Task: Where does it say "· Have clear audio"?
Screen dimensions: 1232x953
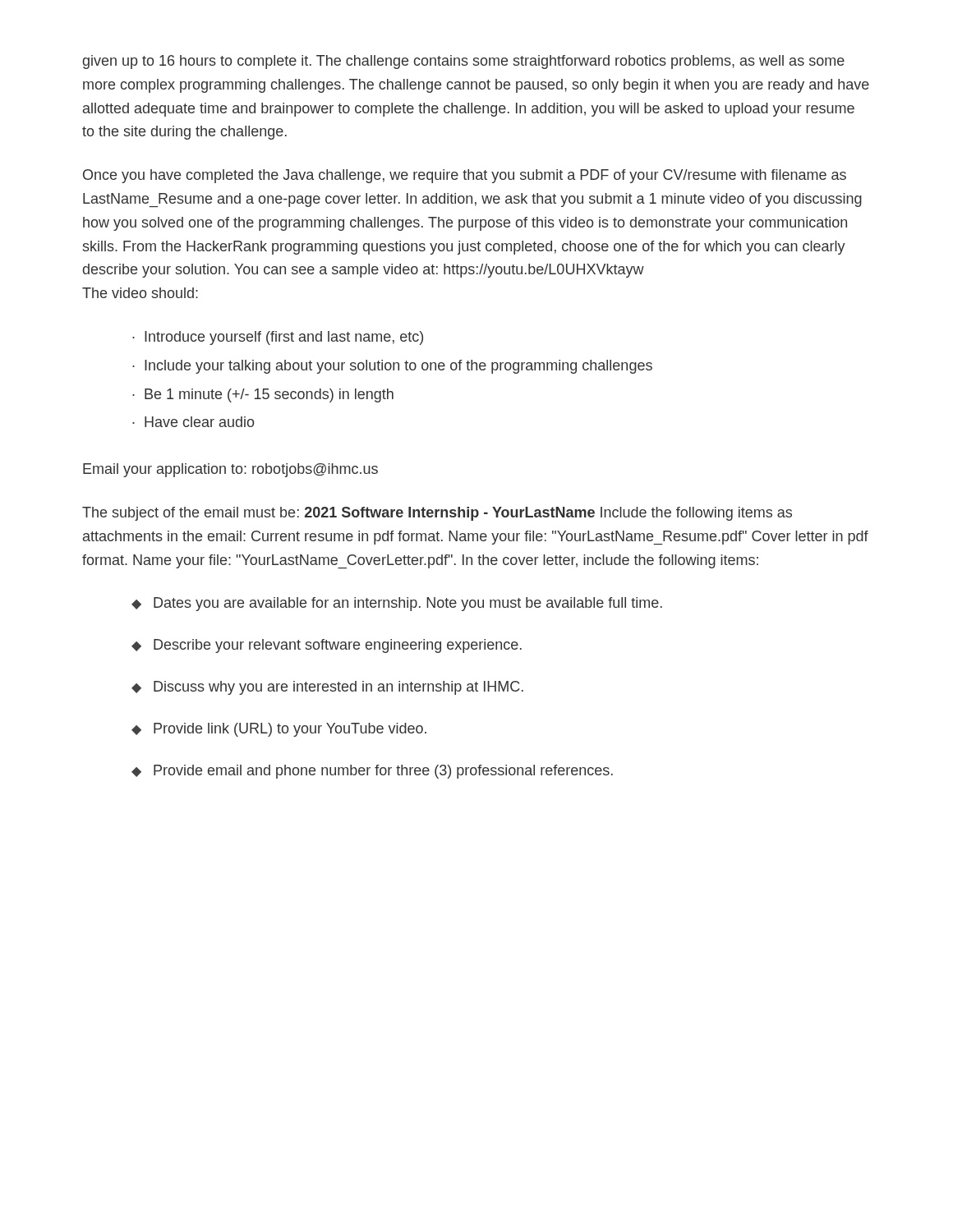Action: pyautogui.click(x=193, y=423)
